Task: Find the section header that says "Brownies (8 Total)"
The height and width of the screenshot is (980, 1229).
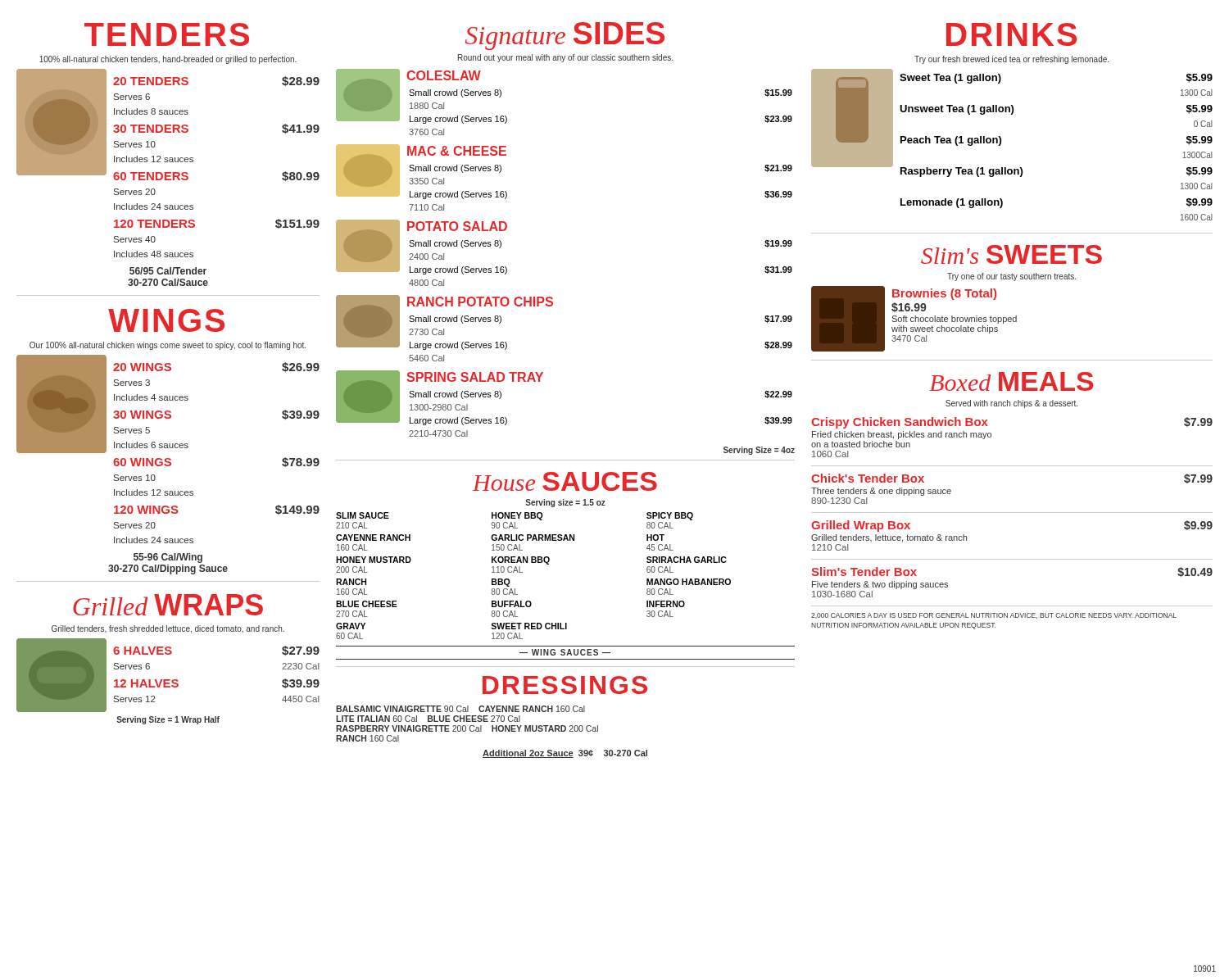Action: [944, 293]
